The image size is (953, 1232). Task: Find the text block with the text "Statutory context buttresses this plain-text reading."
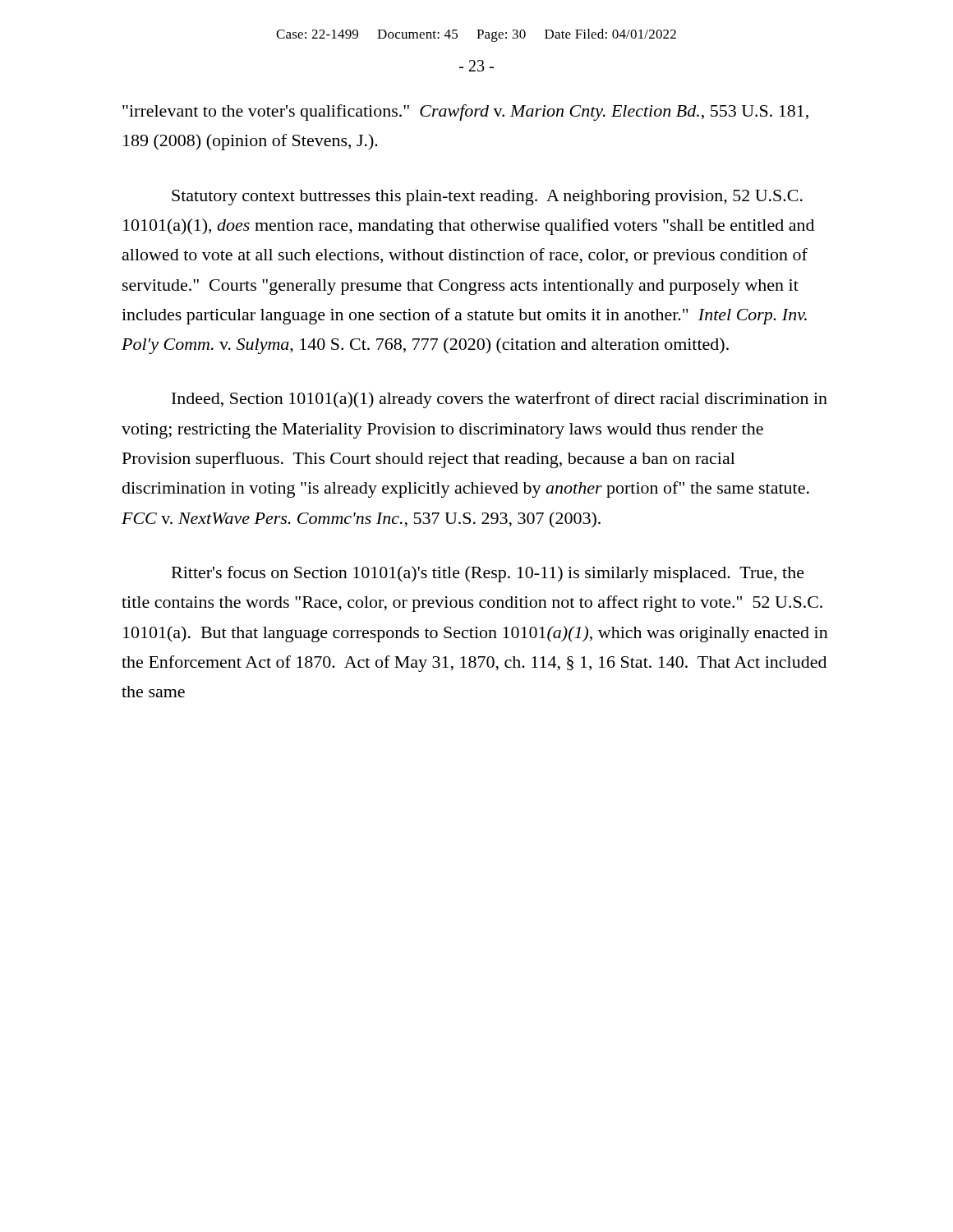click(x=476, y=270)
